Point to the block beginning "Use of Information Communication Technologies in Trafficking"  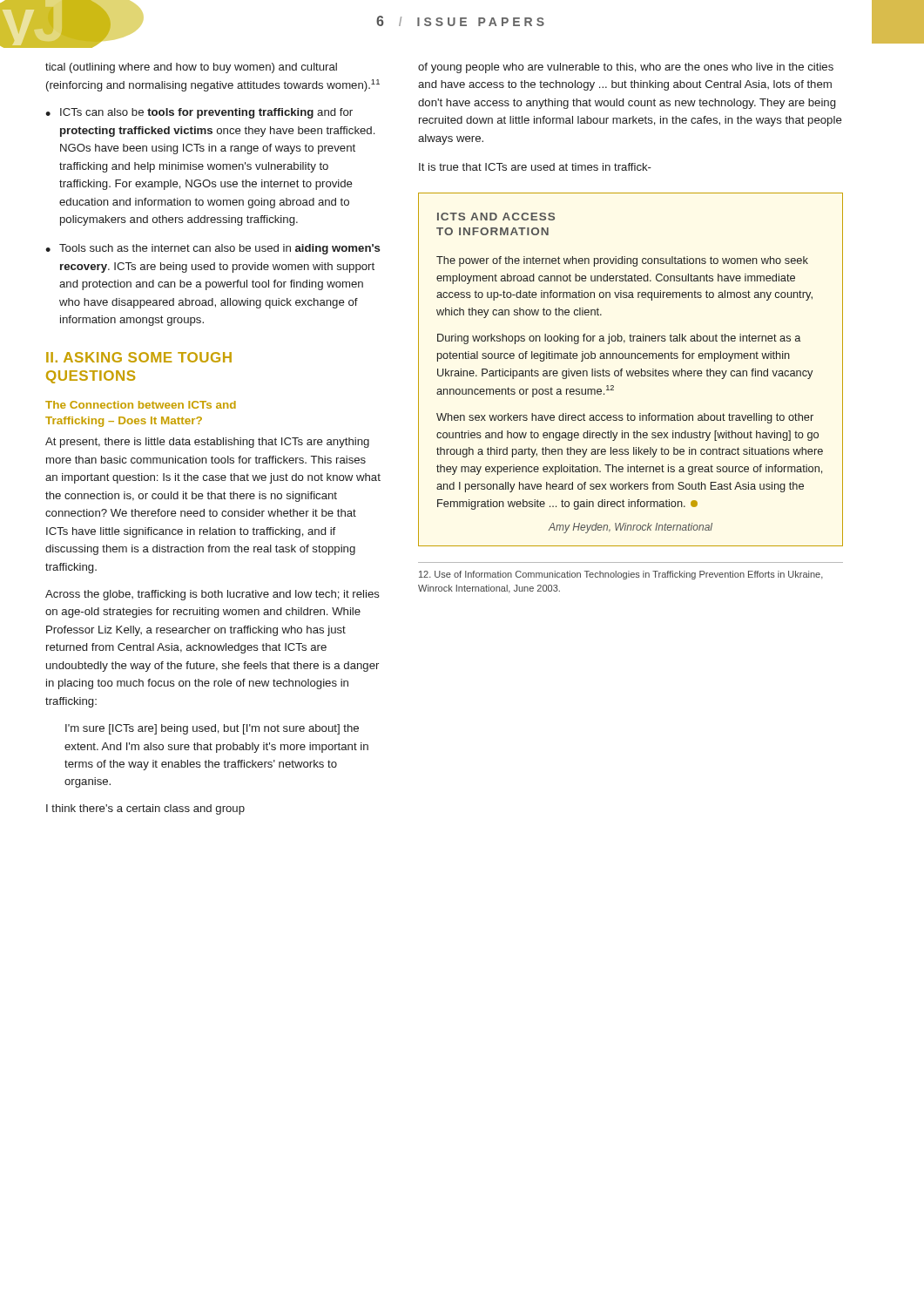(630, 582)
